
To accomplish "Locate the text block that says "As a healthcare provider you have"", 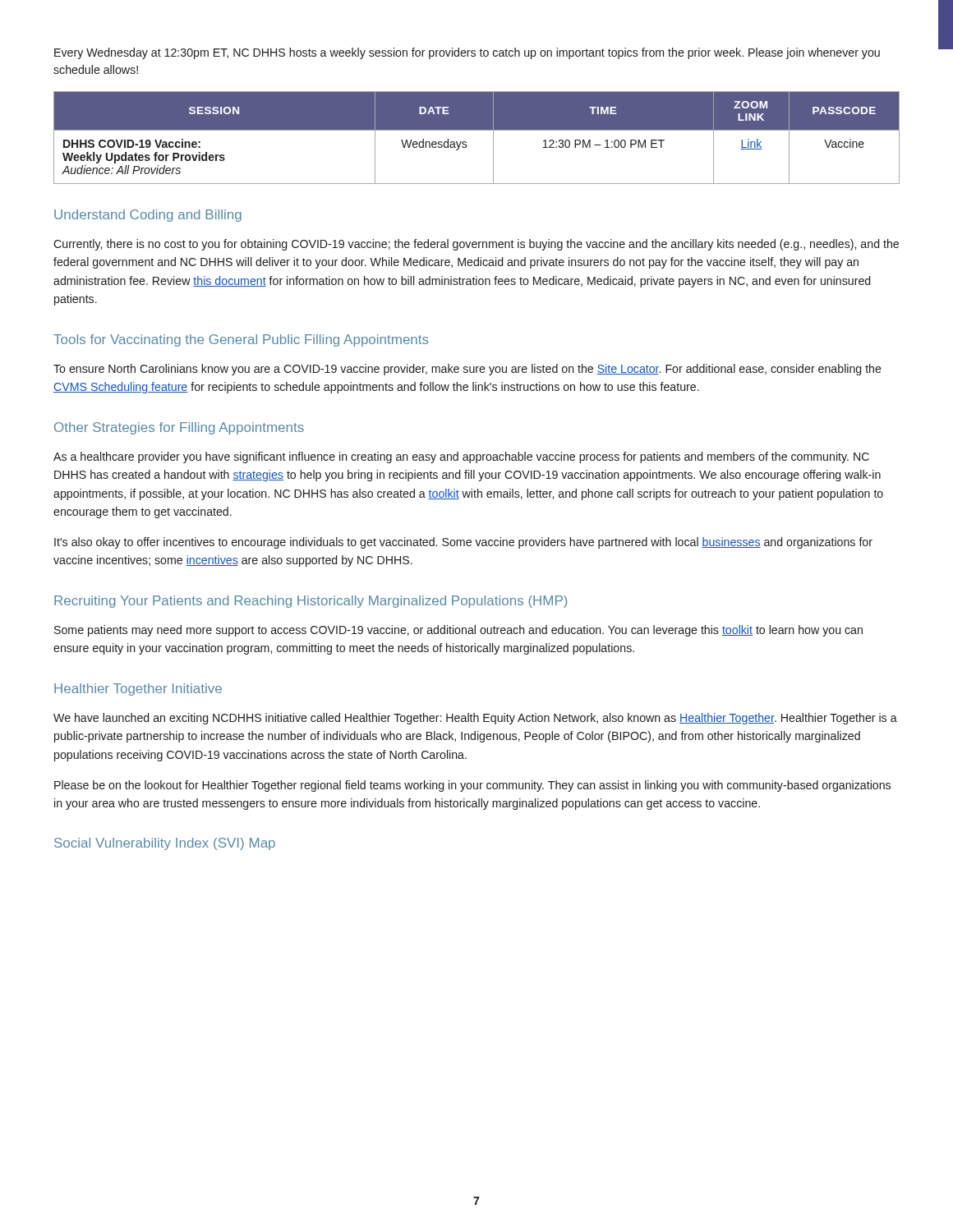I will 476,484.
